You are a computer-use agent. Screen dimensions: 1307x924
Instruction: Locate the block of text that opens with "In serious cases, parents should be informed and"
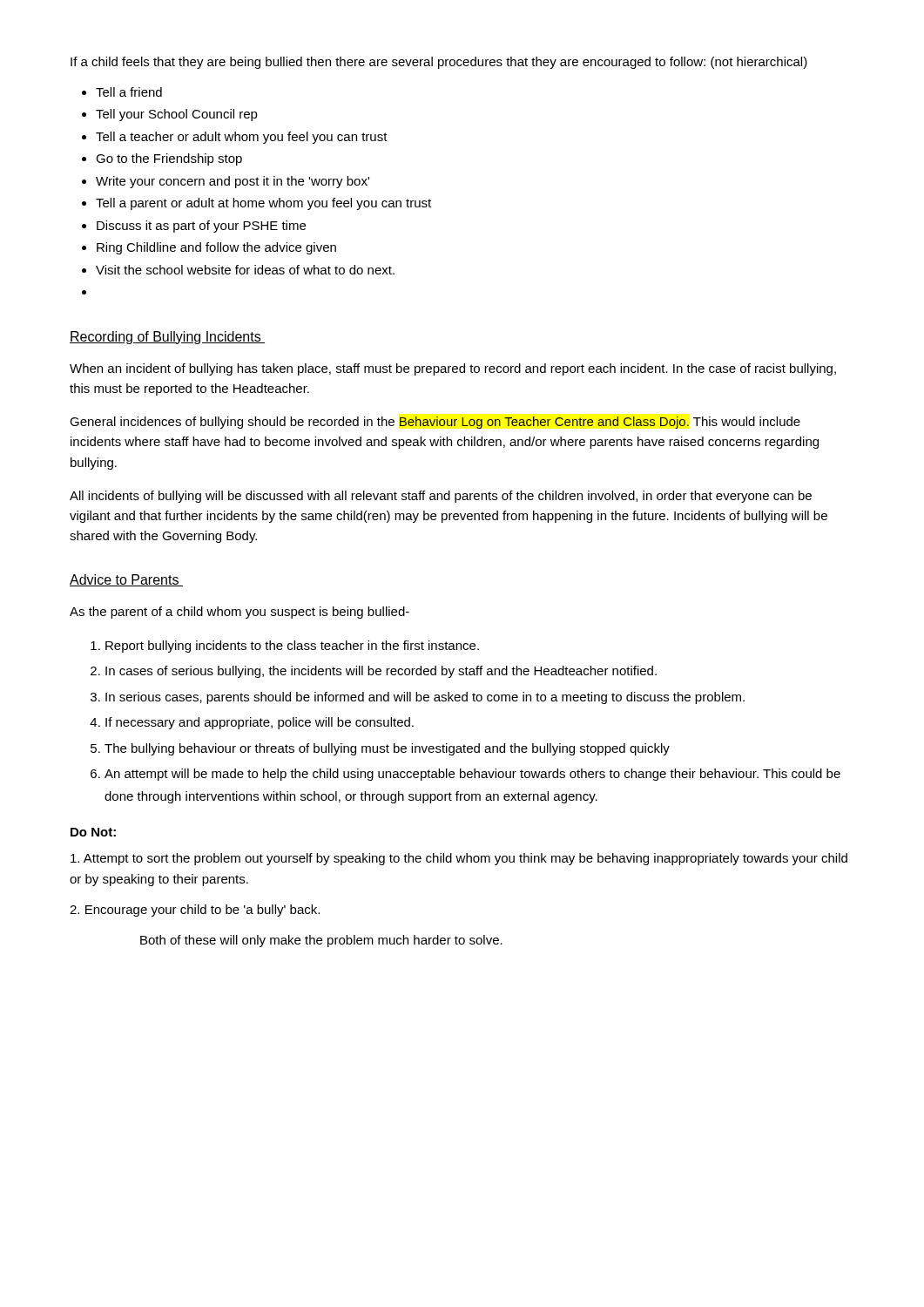[x=479, y=697]
